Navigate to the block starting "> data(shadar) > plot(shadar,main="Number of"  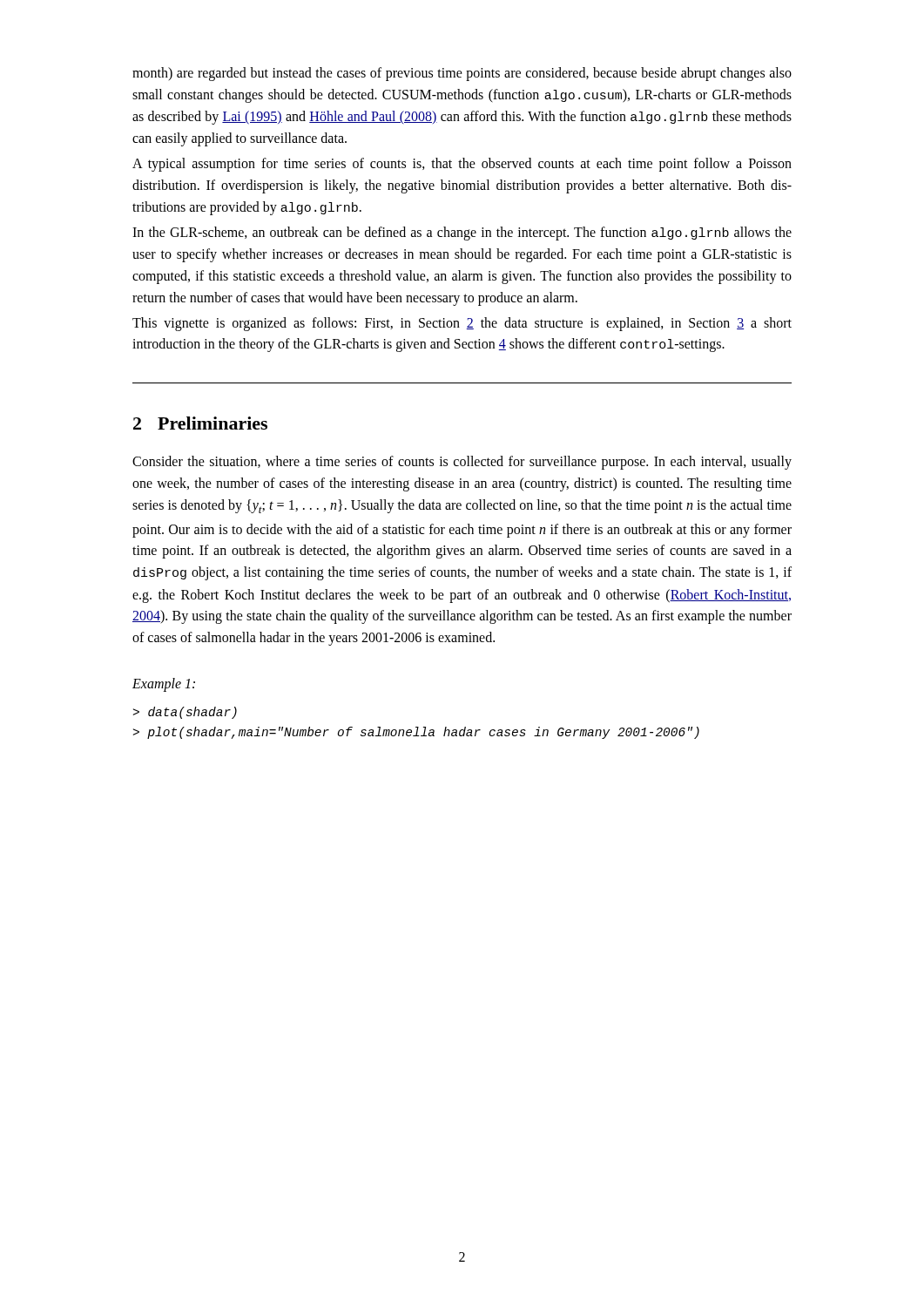coord(462,723)
